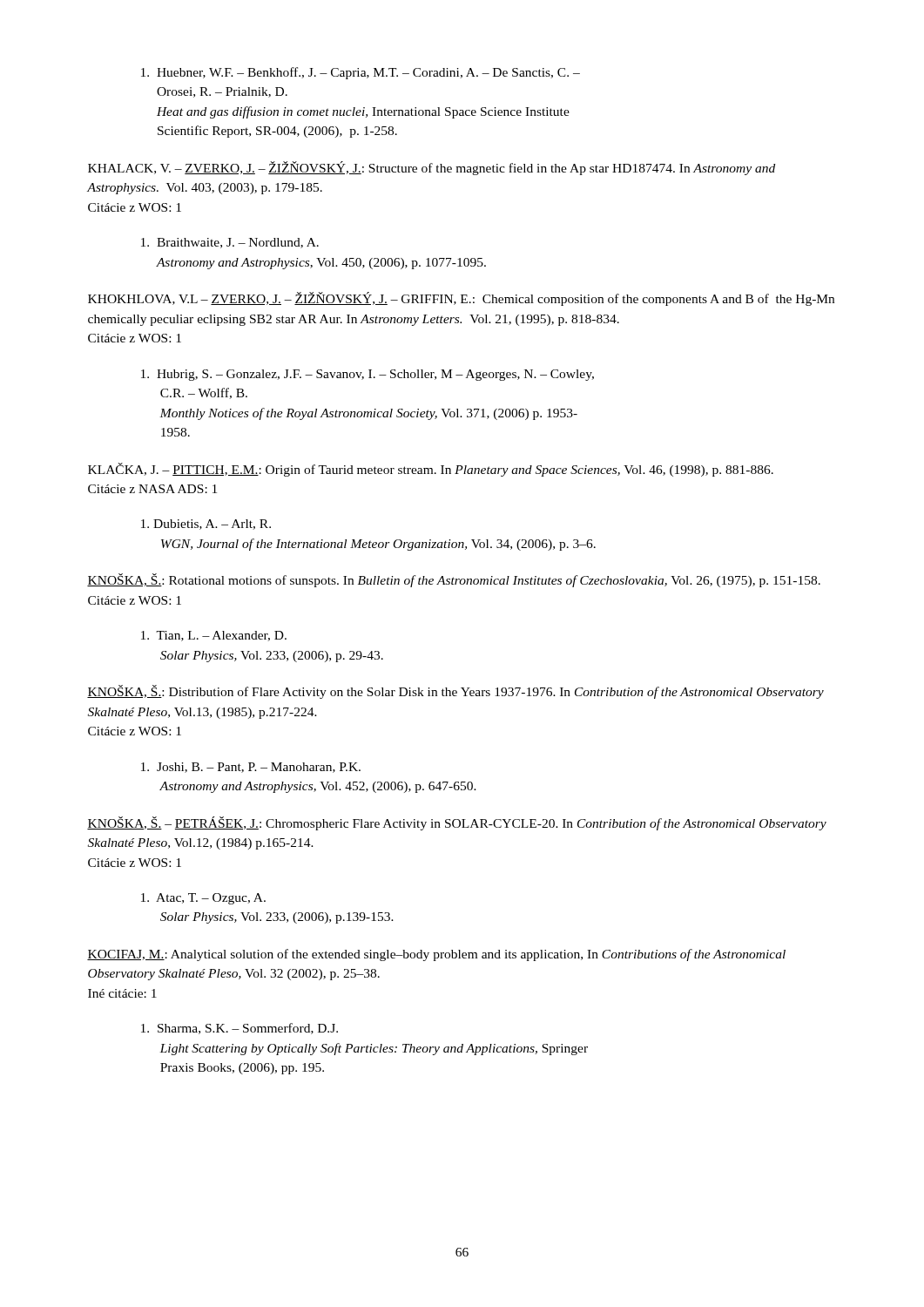Screen dimensions: 1307x924
Task: Click on the list item containing "Huebner, W.F. – Benkhoff., J. – Capria,"
Action: [x=488, y=102]
